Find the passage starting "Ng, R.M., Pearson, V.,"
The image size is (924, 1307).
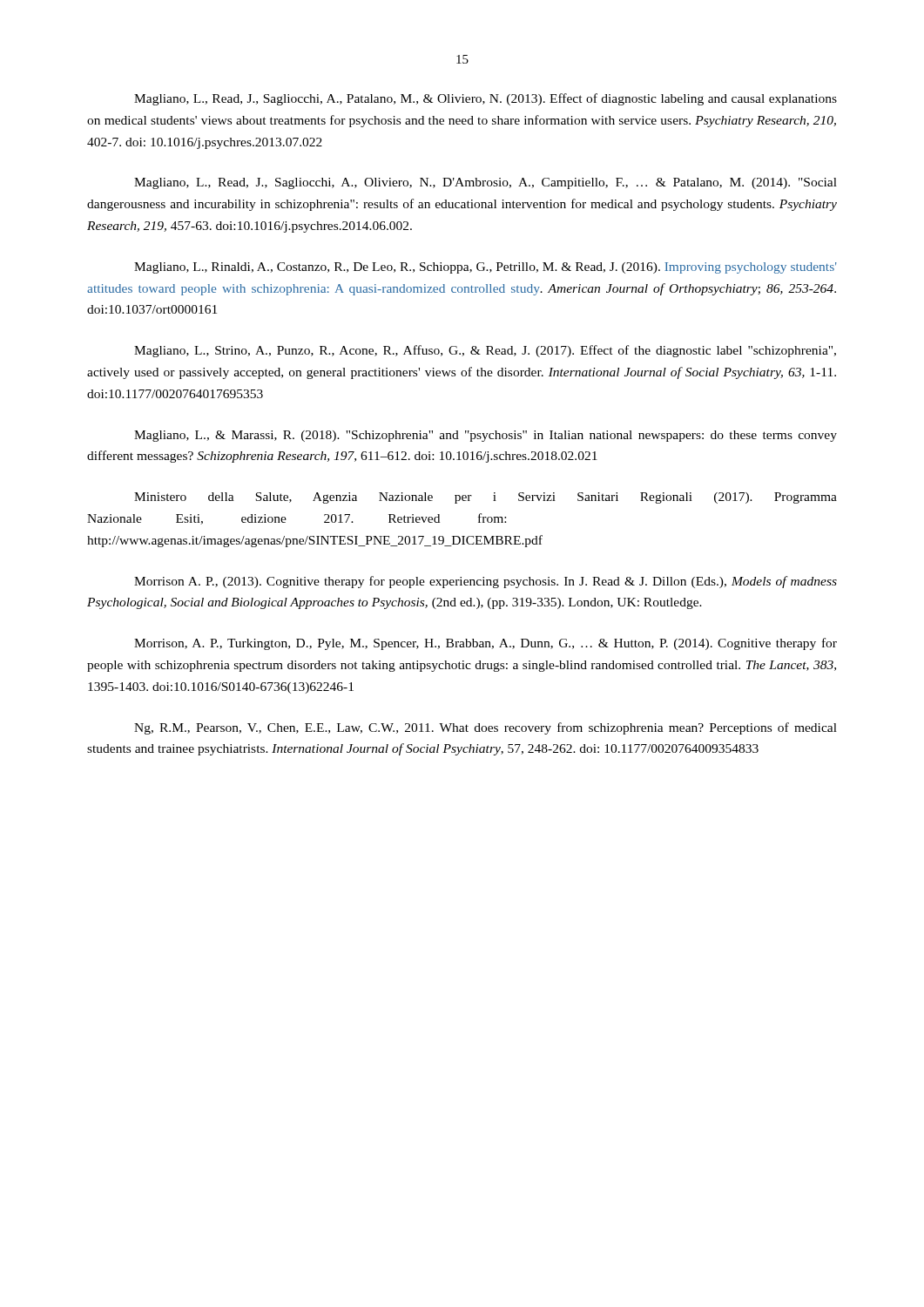click(x=462, y=738)
